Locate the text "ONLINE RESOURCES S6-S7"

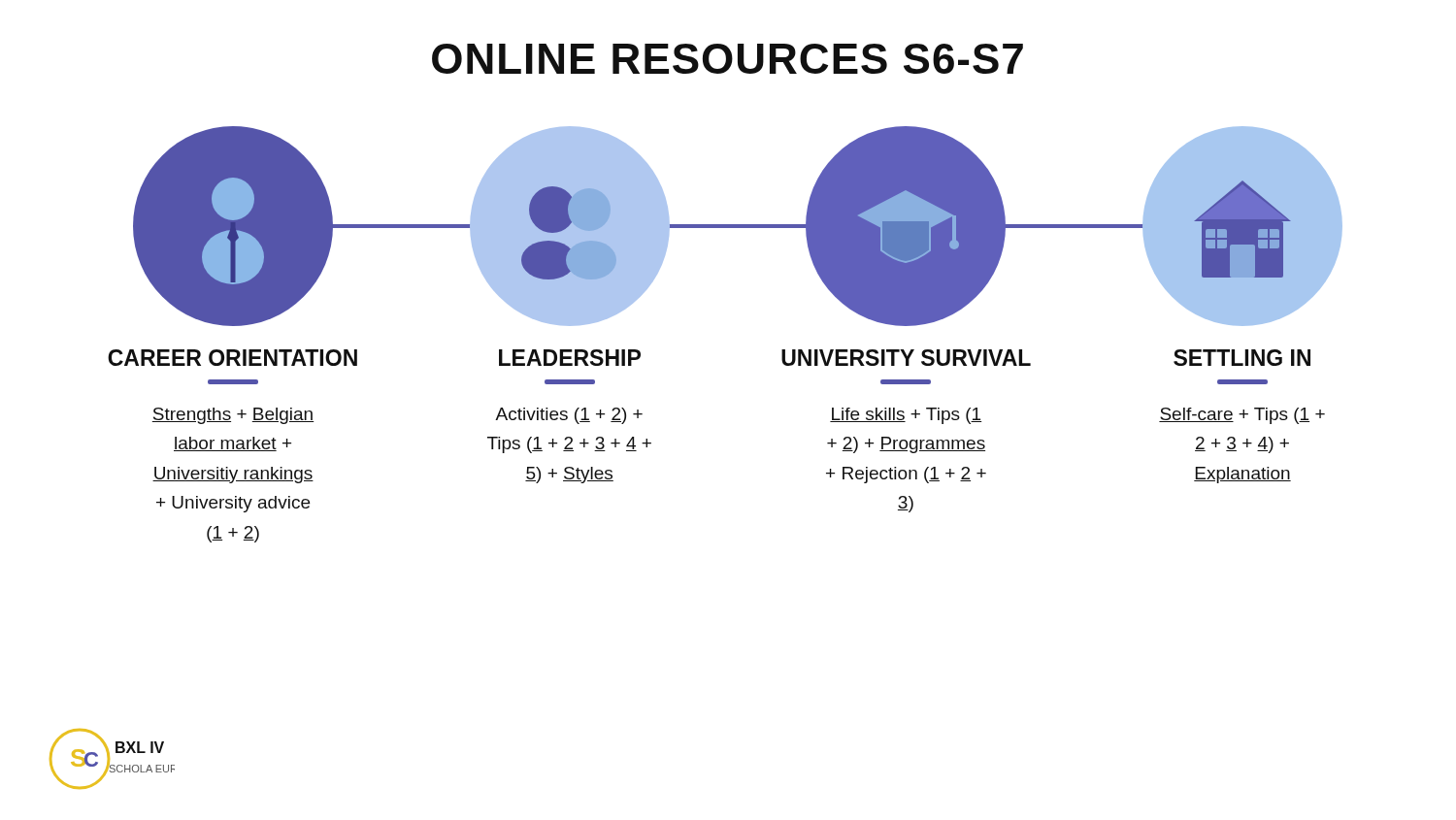point(728,59)
